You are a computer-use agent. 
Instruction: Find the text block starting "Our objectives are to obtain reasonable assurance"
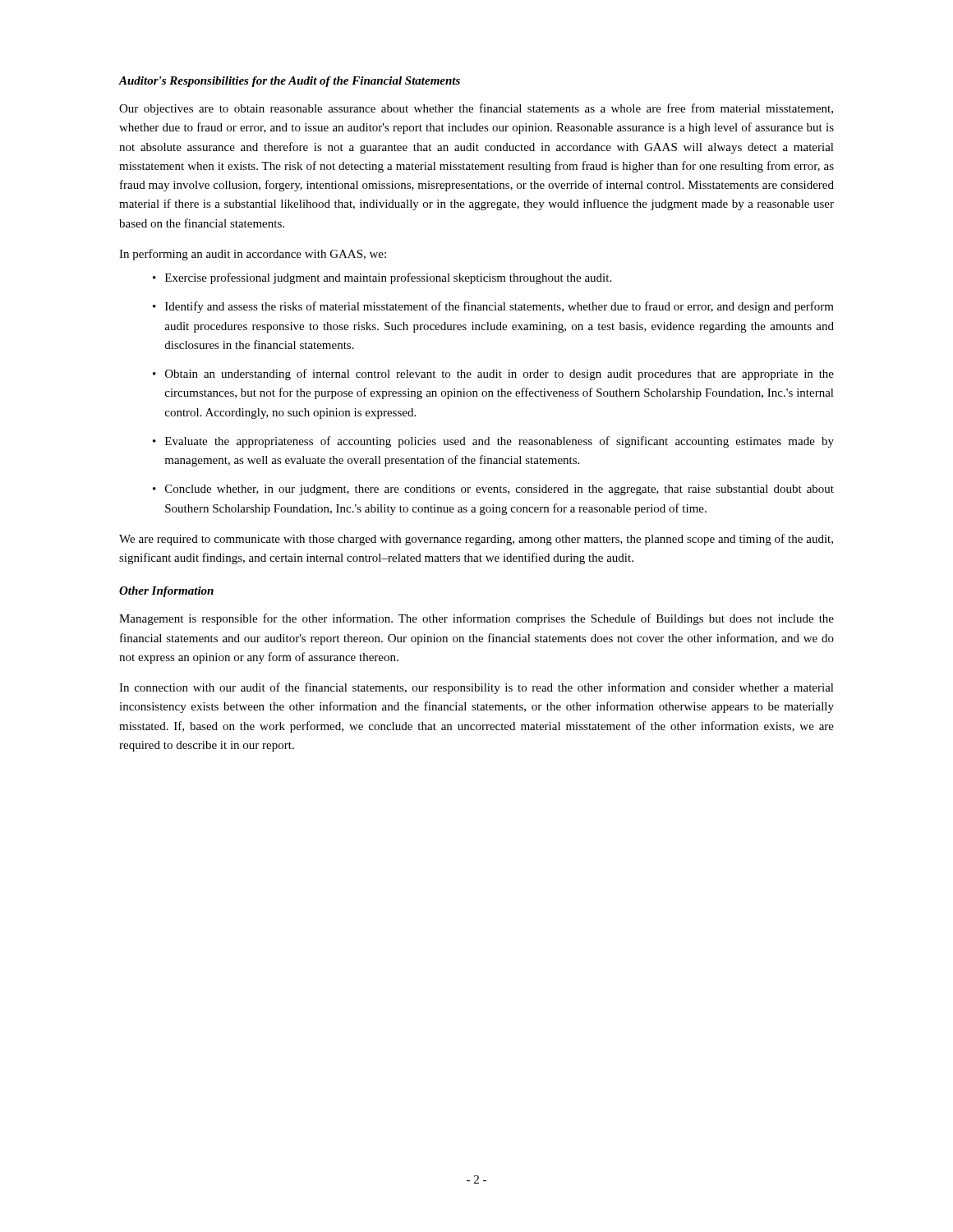pos(476,166)
